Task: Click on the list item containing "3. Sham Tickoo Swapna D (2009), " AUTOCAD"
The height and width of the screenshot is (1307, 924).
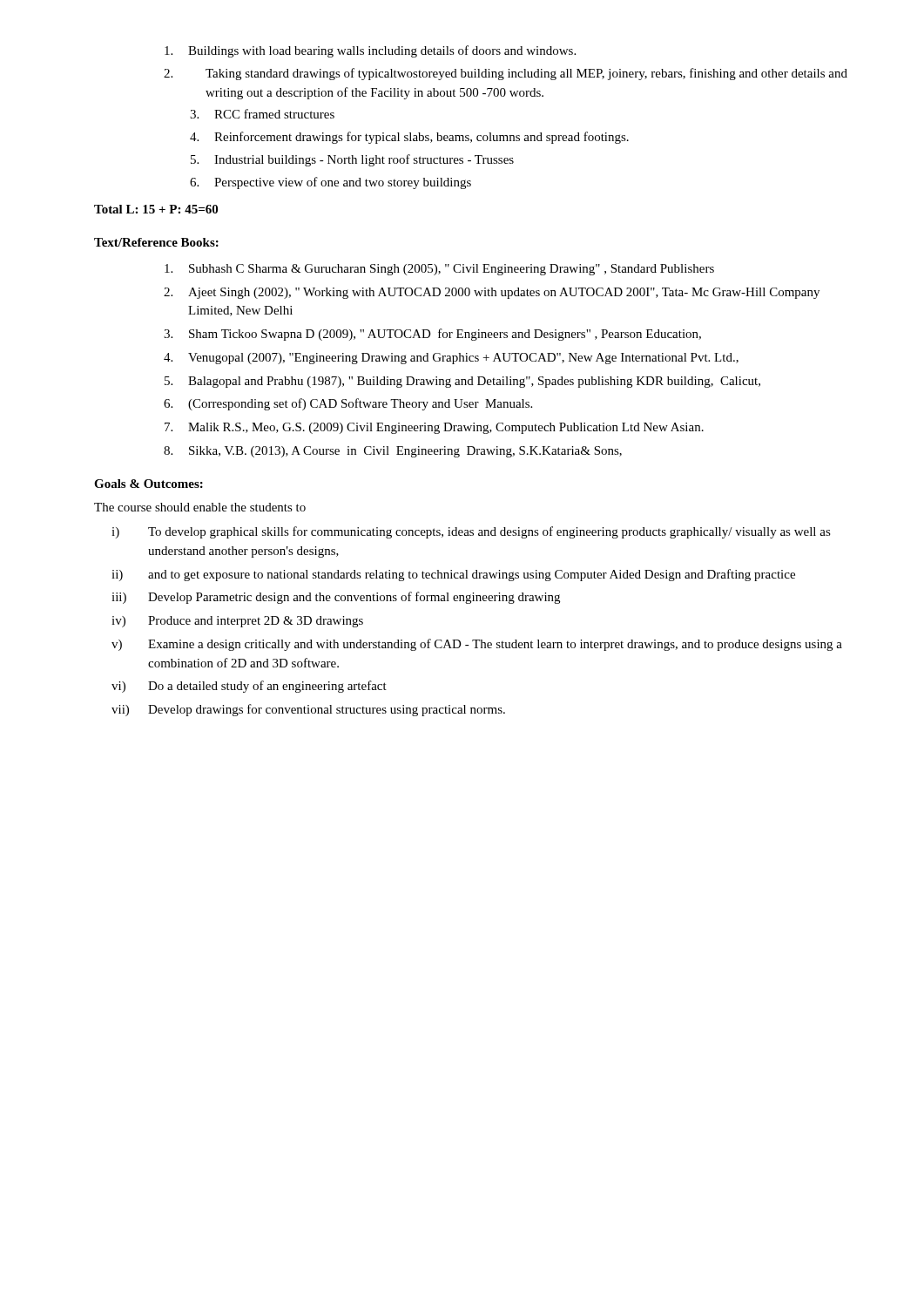Action: [433, 335]
